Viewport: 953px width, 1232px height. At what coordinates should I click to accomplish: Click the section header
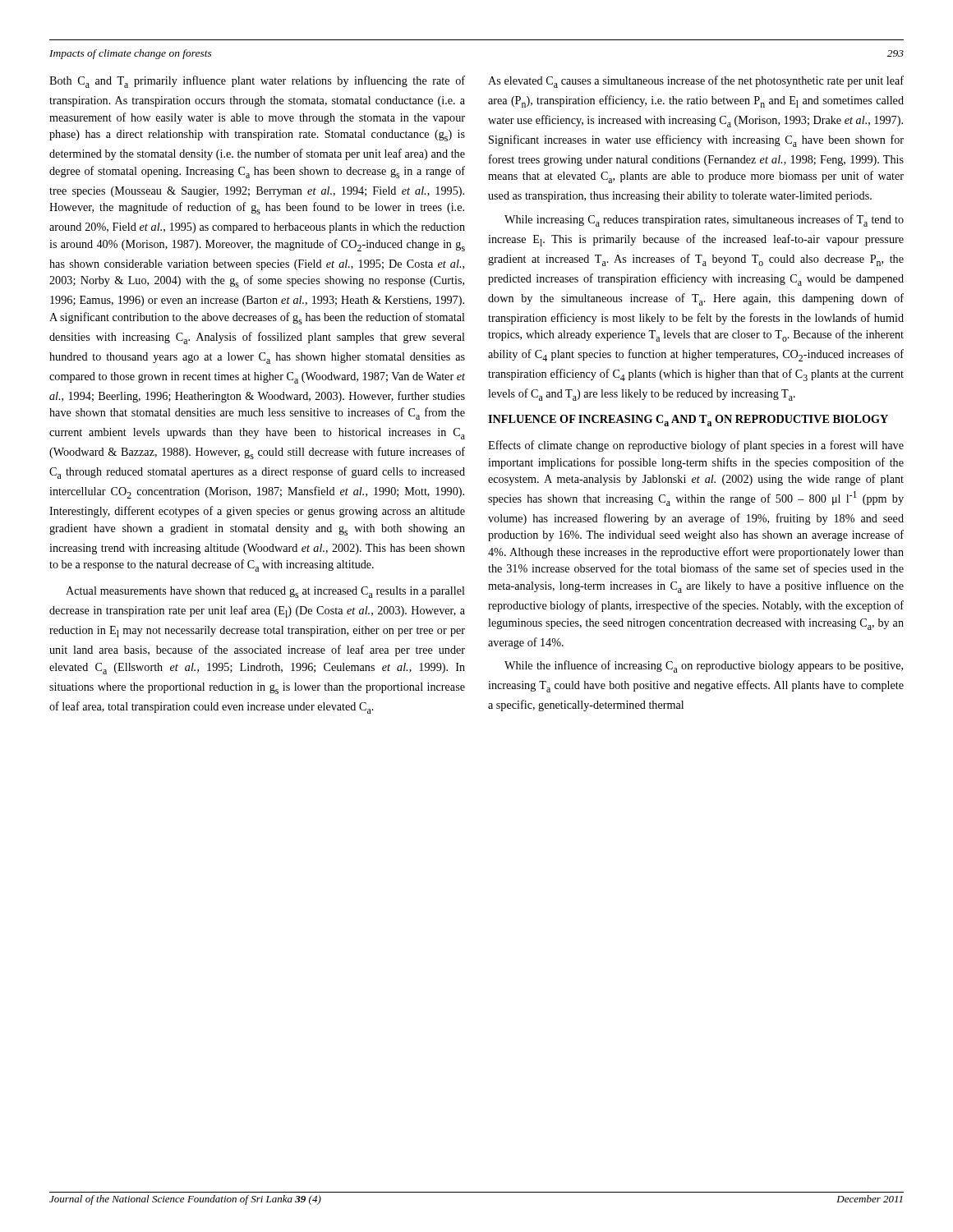tap(696, 421)
